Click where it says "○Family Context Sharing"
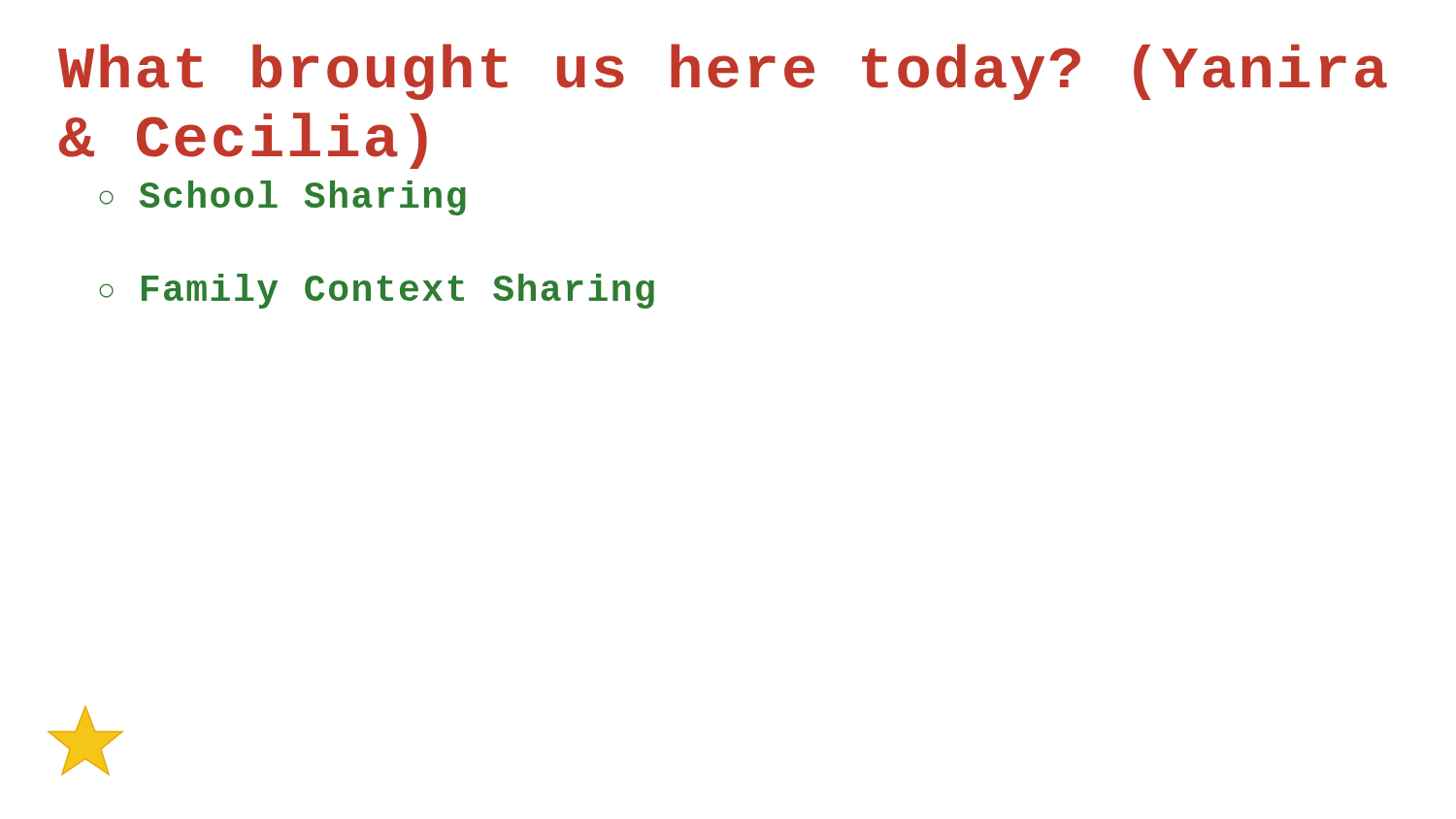 (377, 291)
